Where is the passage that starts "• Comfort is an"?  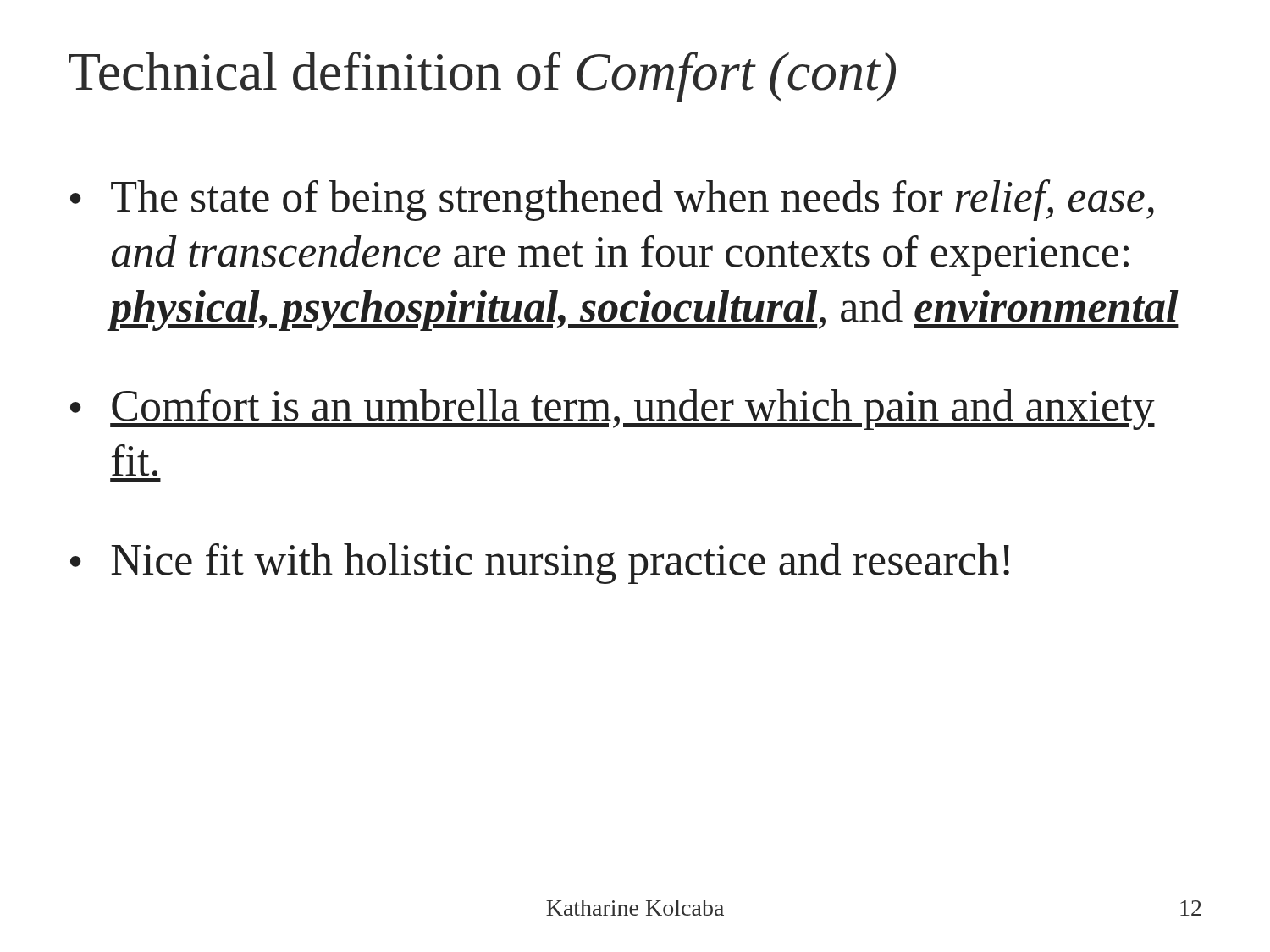(635, 433)
